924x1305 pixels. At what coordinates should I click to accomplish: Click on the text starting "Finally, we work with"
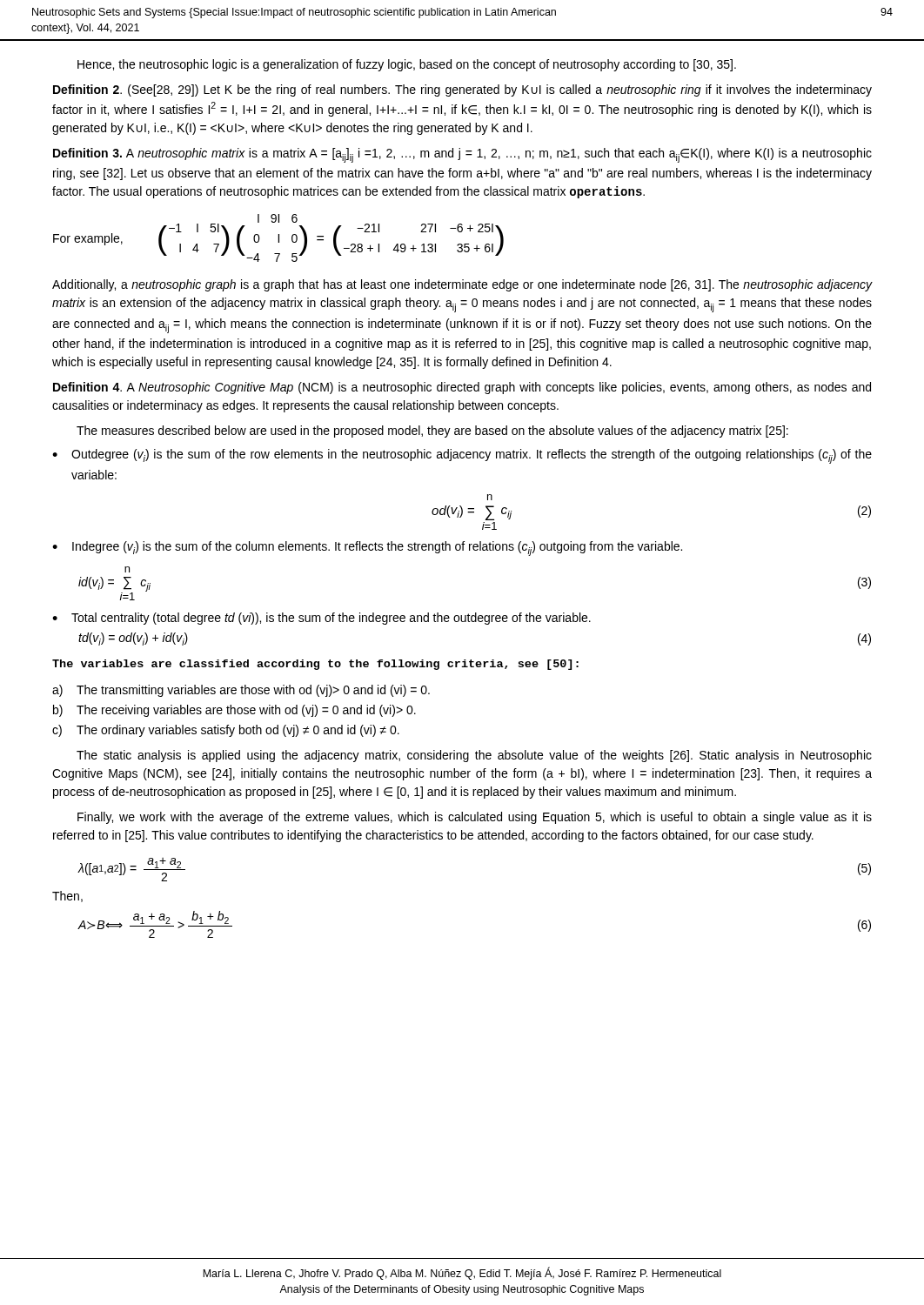[x=462, y=826]
